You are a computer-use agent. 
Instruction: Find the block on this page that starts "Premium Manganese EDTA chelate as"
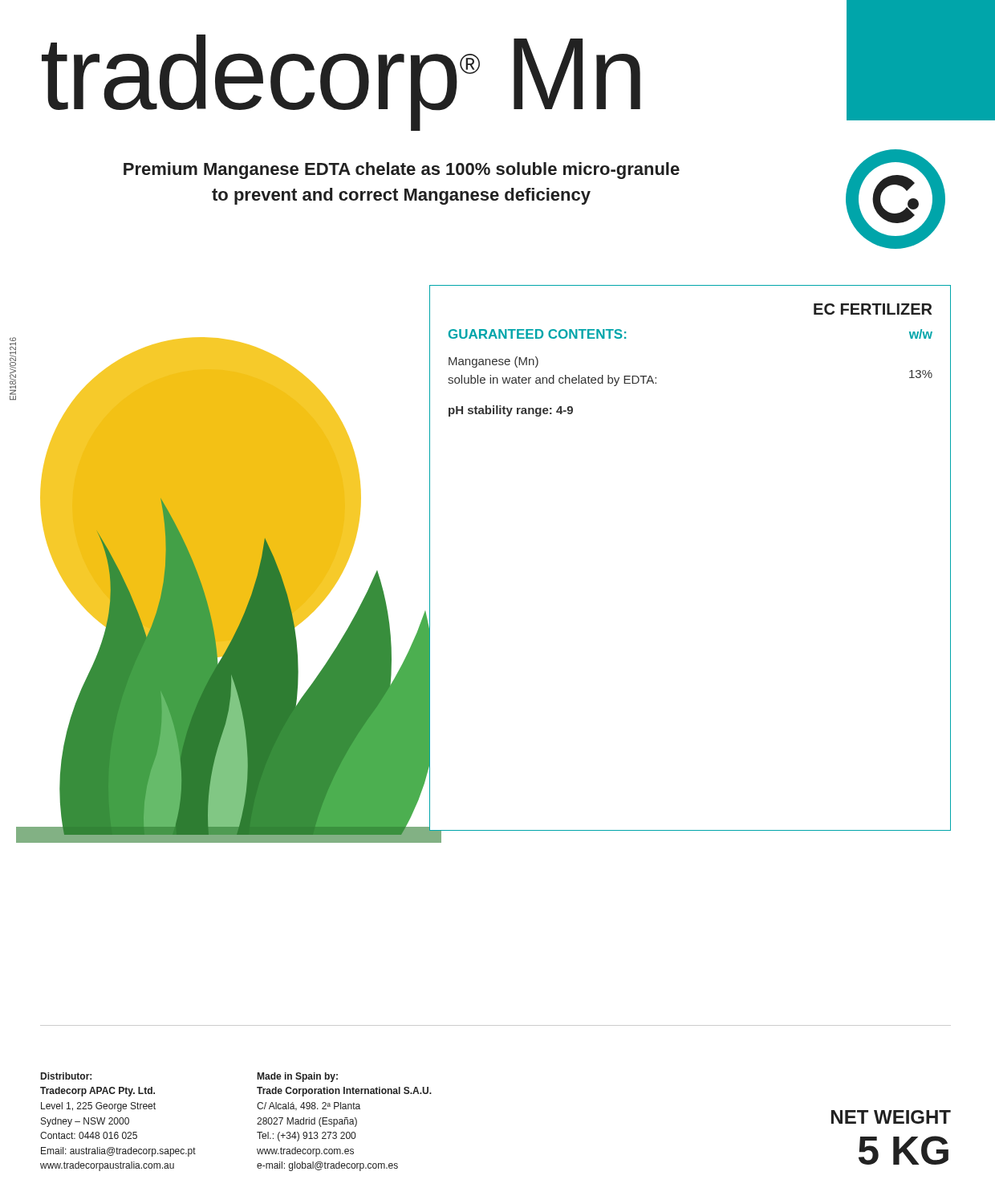pyautogui.click(x=401, y=182)
